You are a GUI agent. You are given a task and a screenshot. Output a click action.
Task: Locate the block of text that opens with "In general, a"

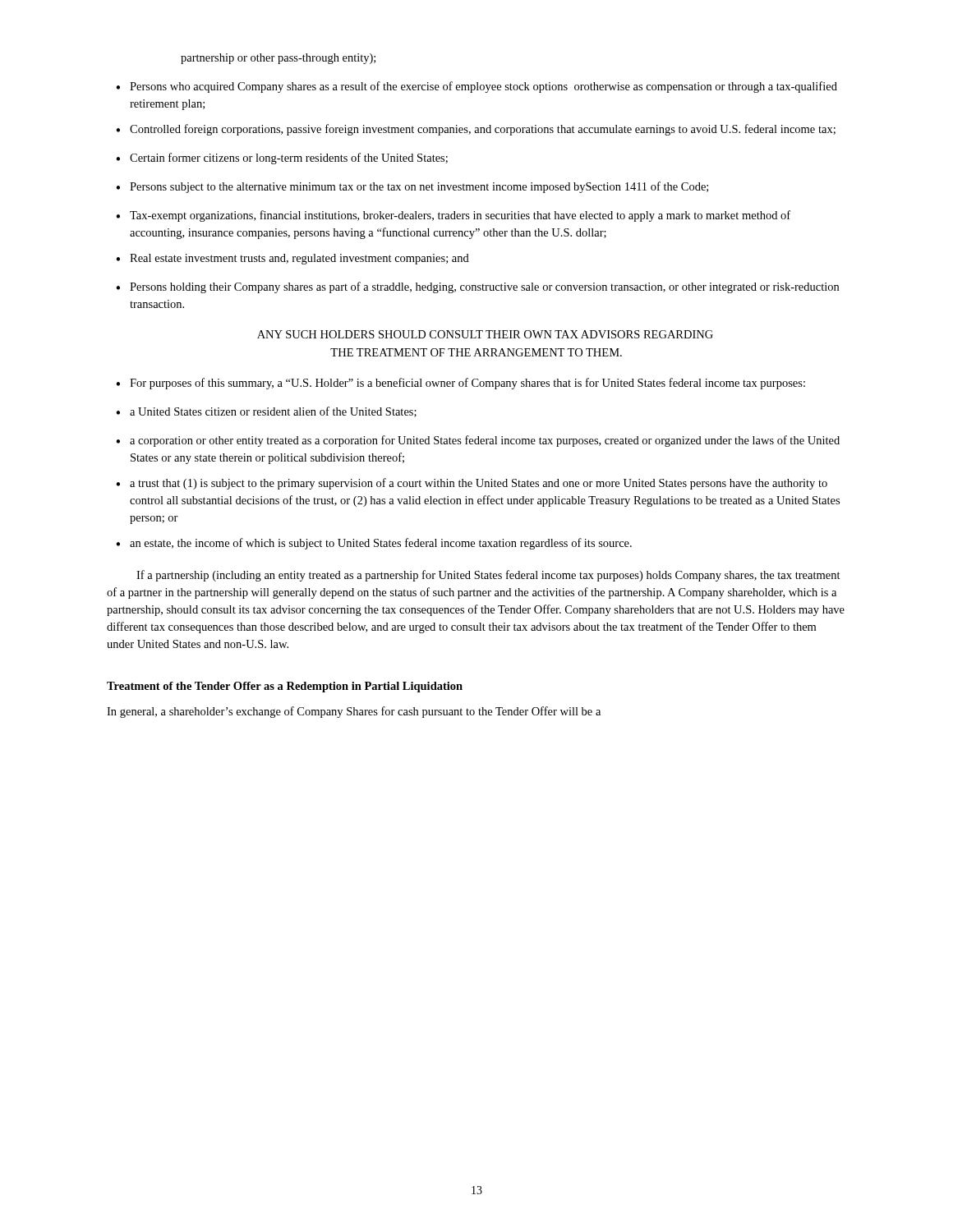pos(354,711)
